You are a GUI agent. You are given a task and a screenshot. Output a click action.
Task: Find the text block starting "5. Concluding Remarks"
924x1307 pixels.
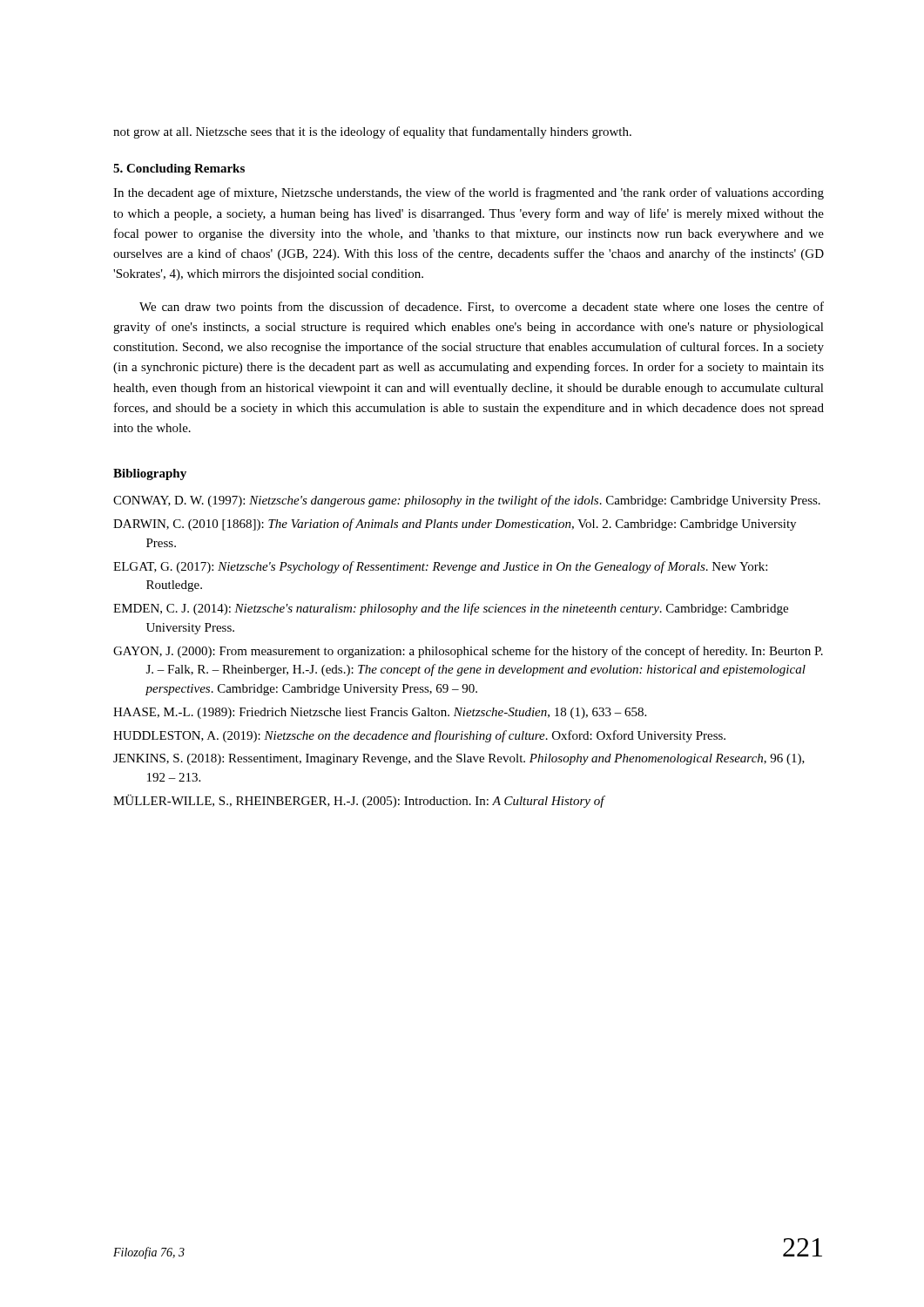pos(179,168)
